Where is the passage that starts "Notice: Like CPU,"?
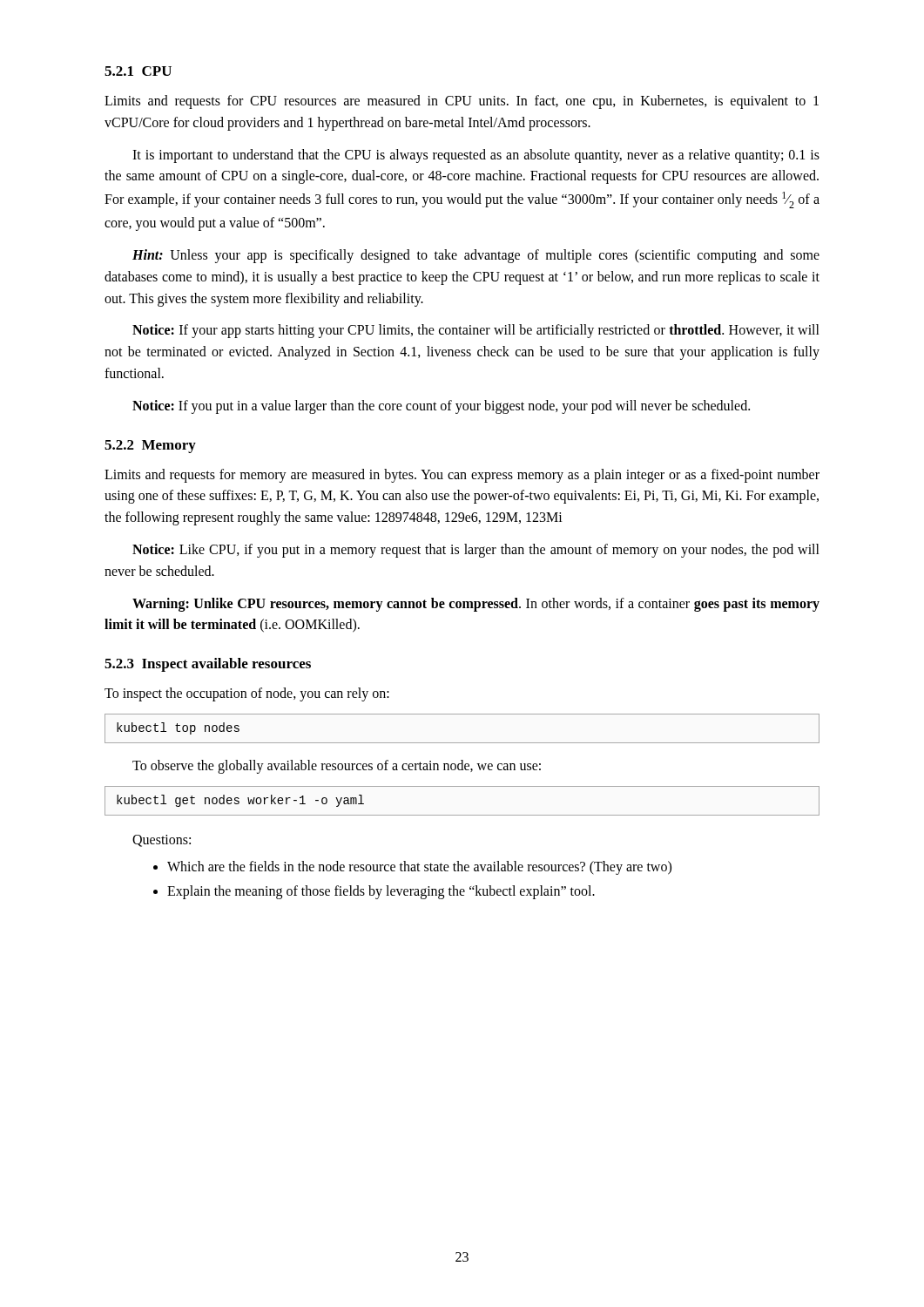924x1307 pixels. coord(462,560)
